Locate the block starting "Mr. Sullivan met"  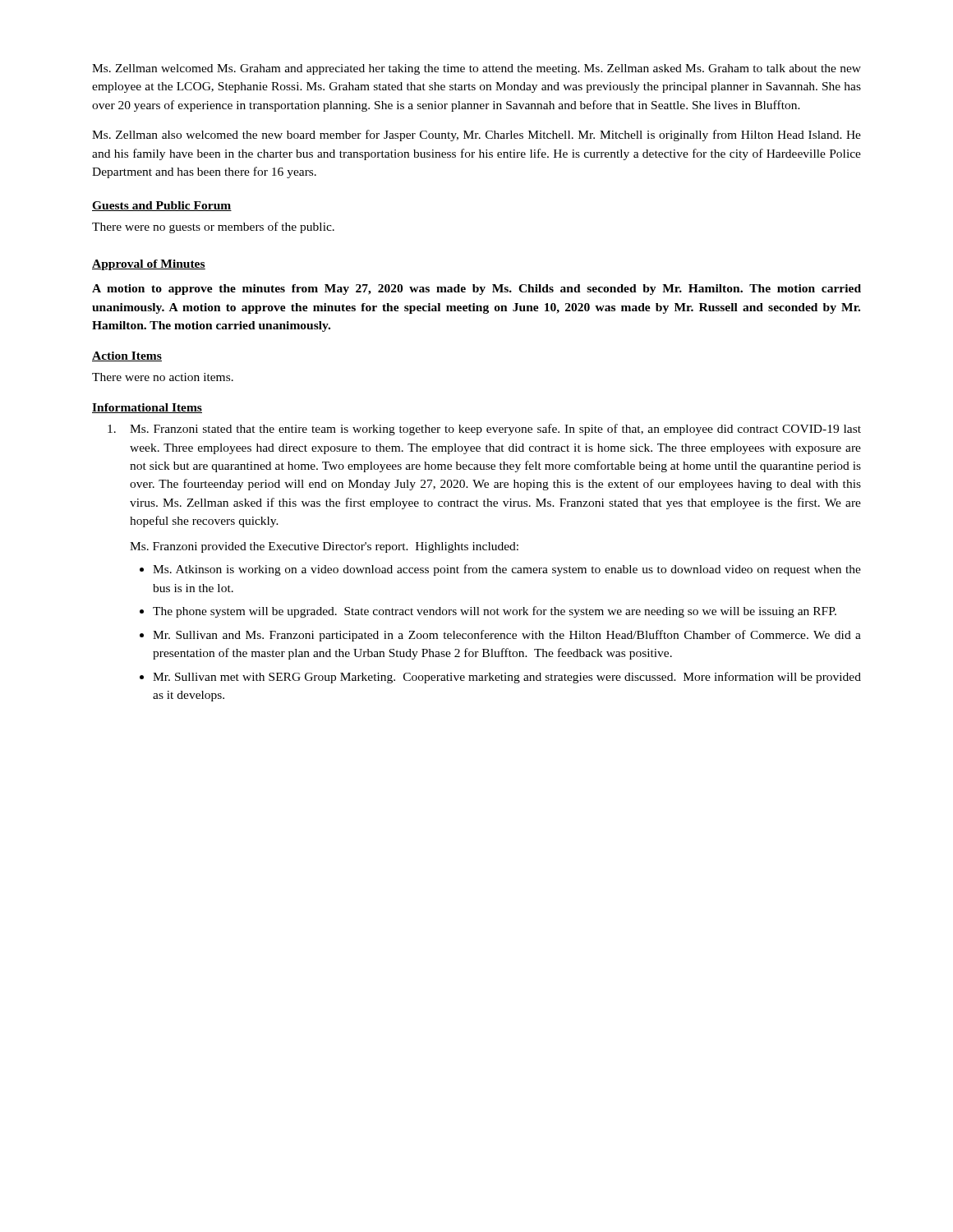(507, 685)
